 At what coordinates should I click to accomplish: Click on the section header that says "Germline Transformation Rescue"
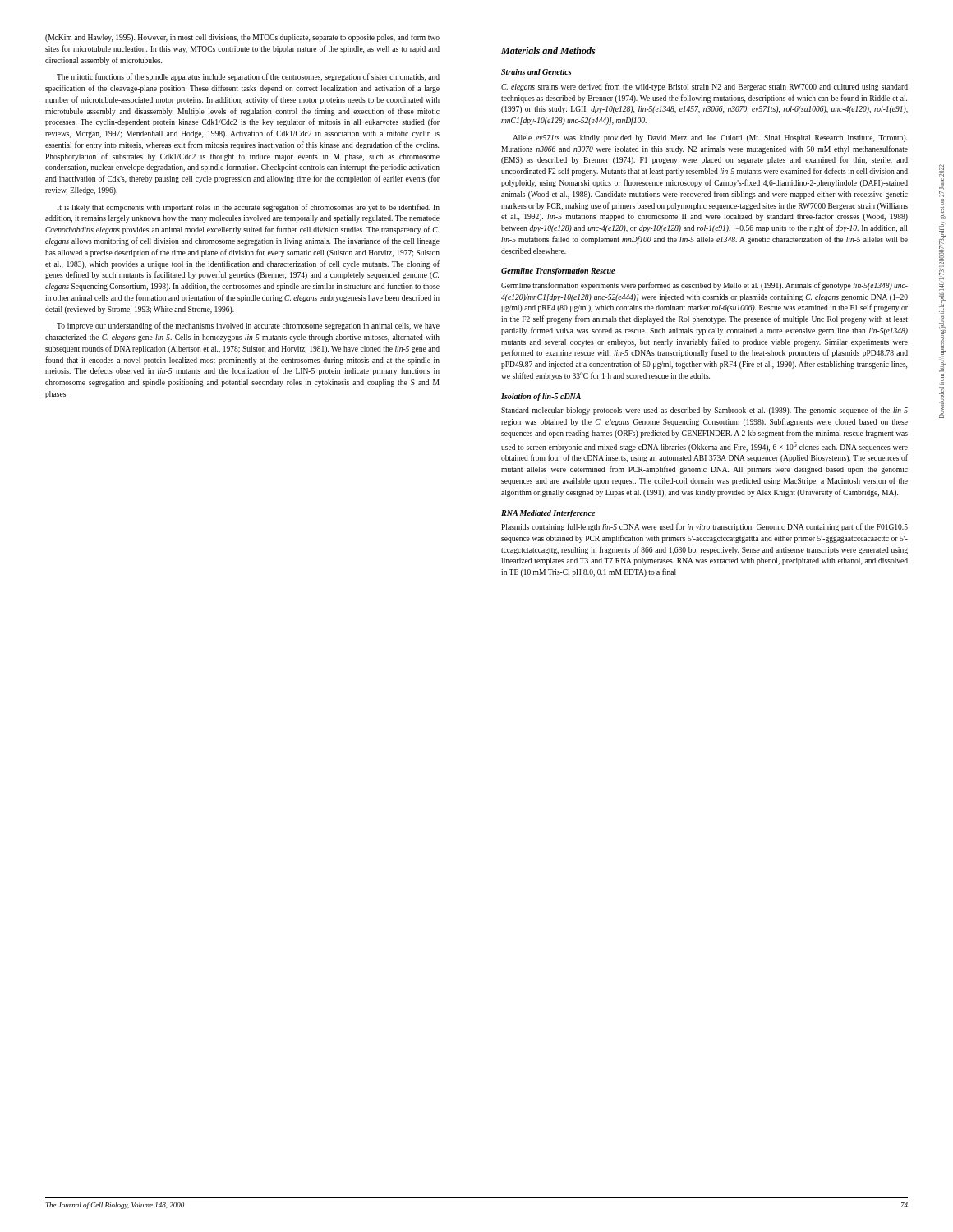pos(705,272)
